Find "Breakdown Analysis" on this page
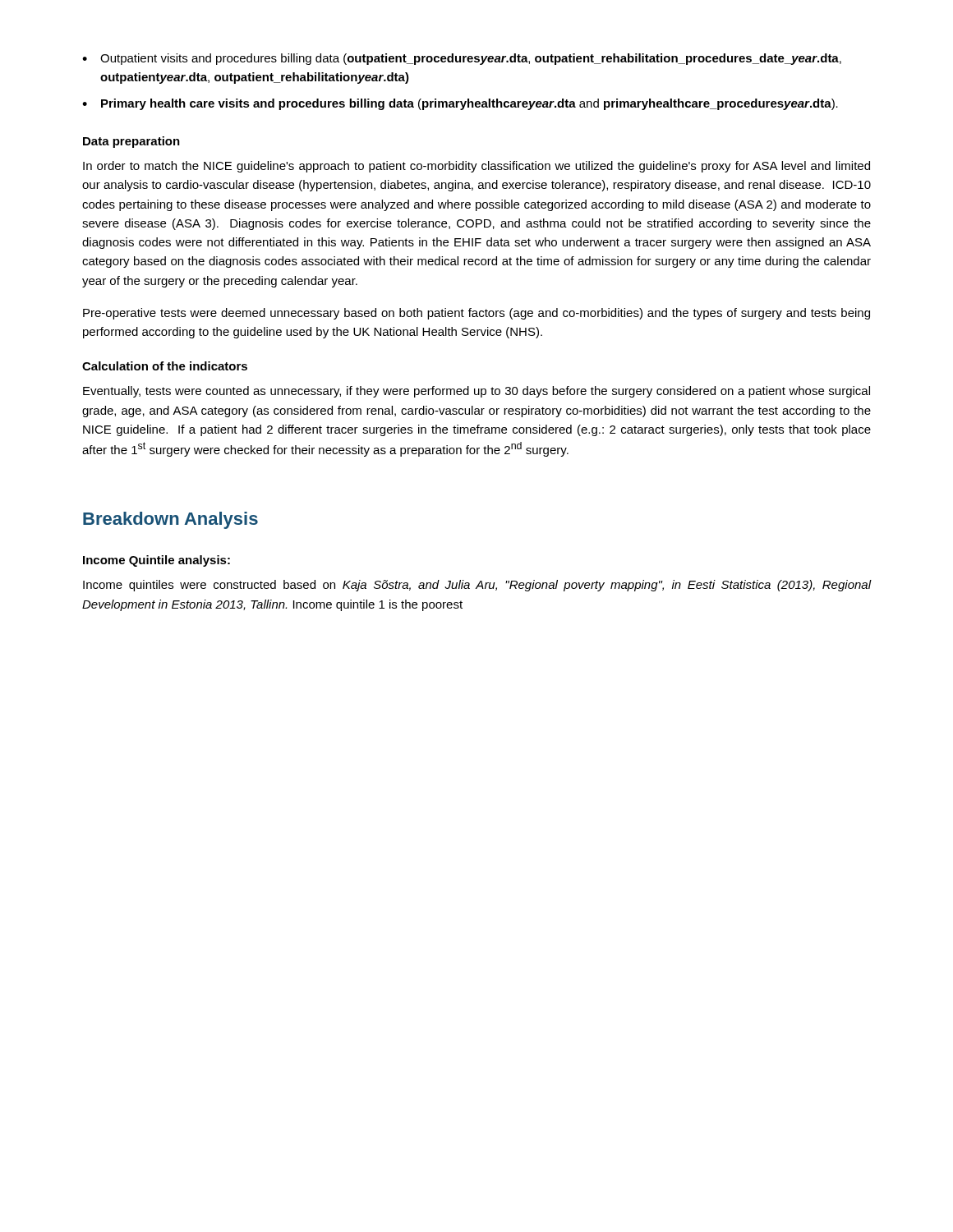The image size is (953, 1232). pos(170,519)
